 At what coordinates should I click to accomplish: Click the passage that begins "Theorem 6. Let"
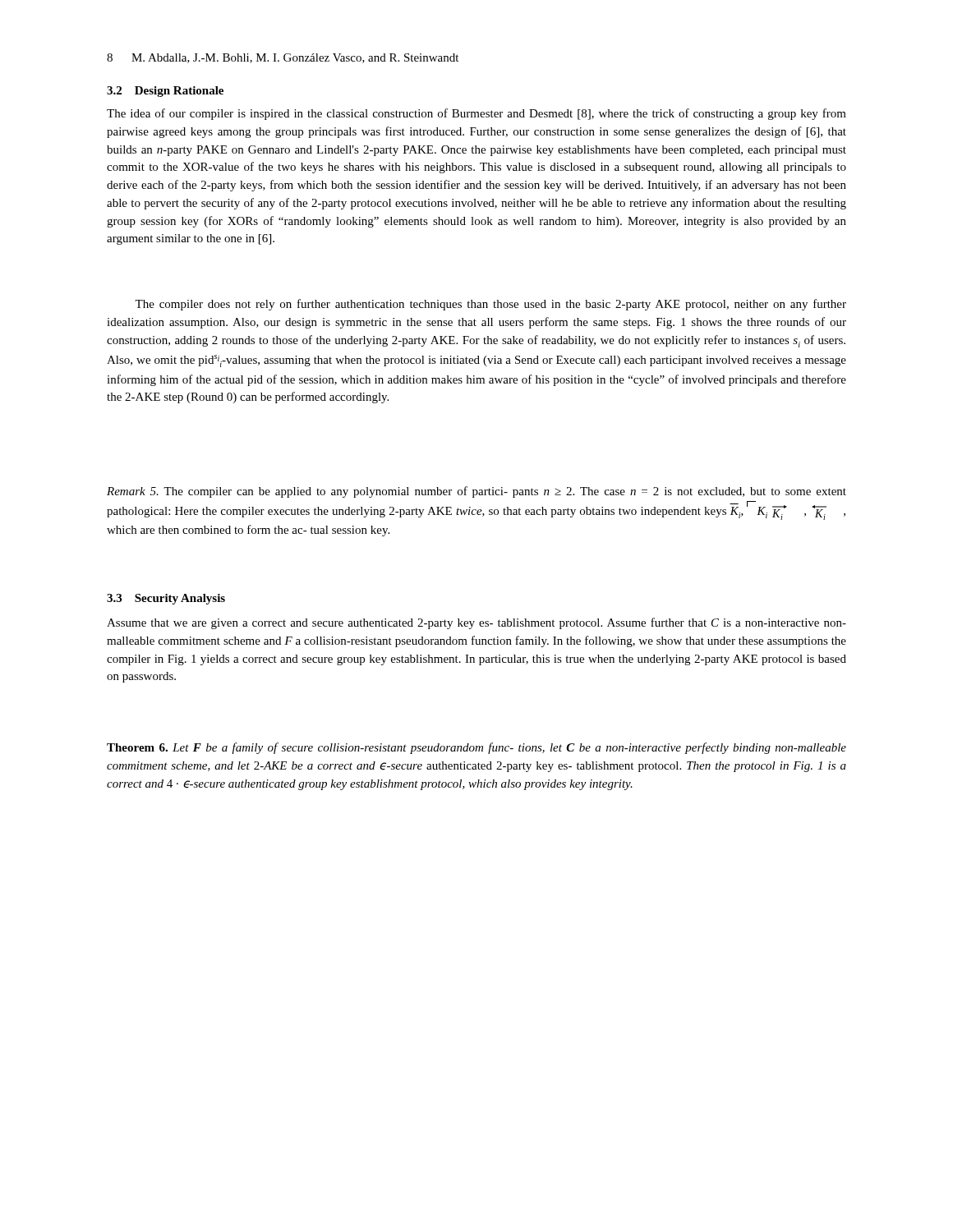click(x=476, y=765)
